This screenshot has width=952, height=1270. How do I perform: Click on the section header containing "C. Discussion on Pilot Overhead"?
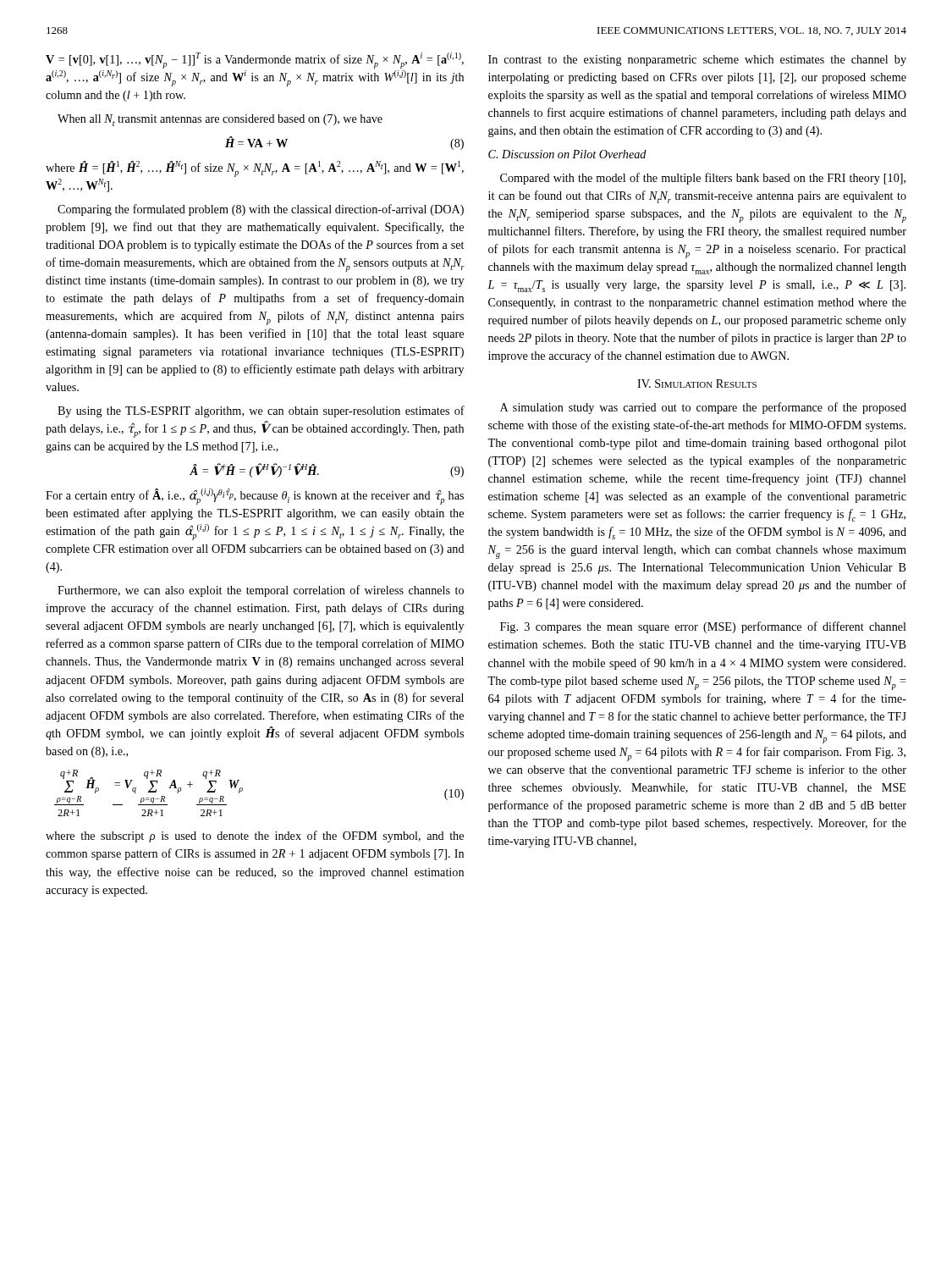(x=567, y=154)
